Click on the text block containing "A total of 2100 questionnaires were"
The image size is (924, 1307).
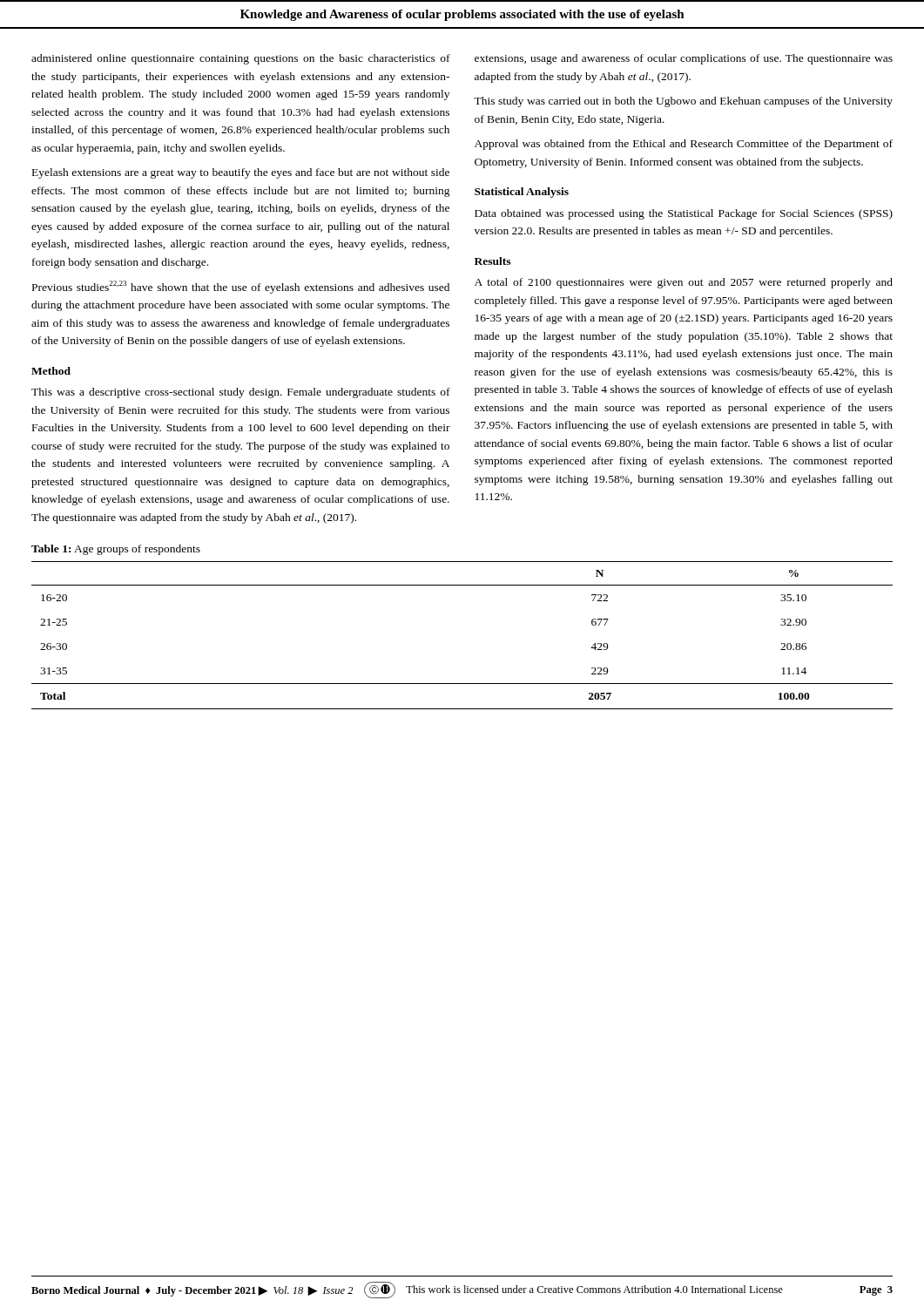(683, 390)
